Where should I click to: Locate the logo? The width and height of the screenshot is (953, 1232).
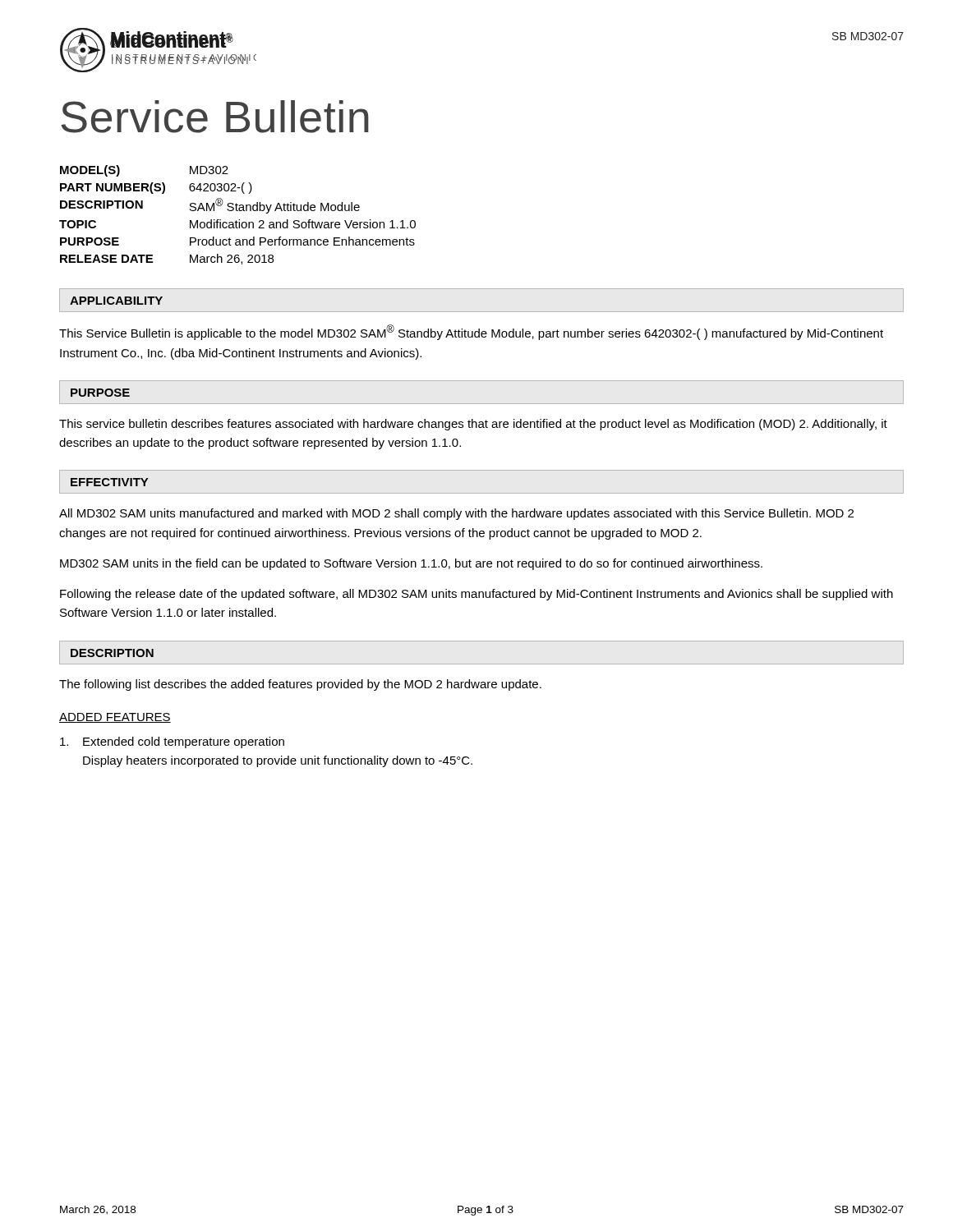158,51
